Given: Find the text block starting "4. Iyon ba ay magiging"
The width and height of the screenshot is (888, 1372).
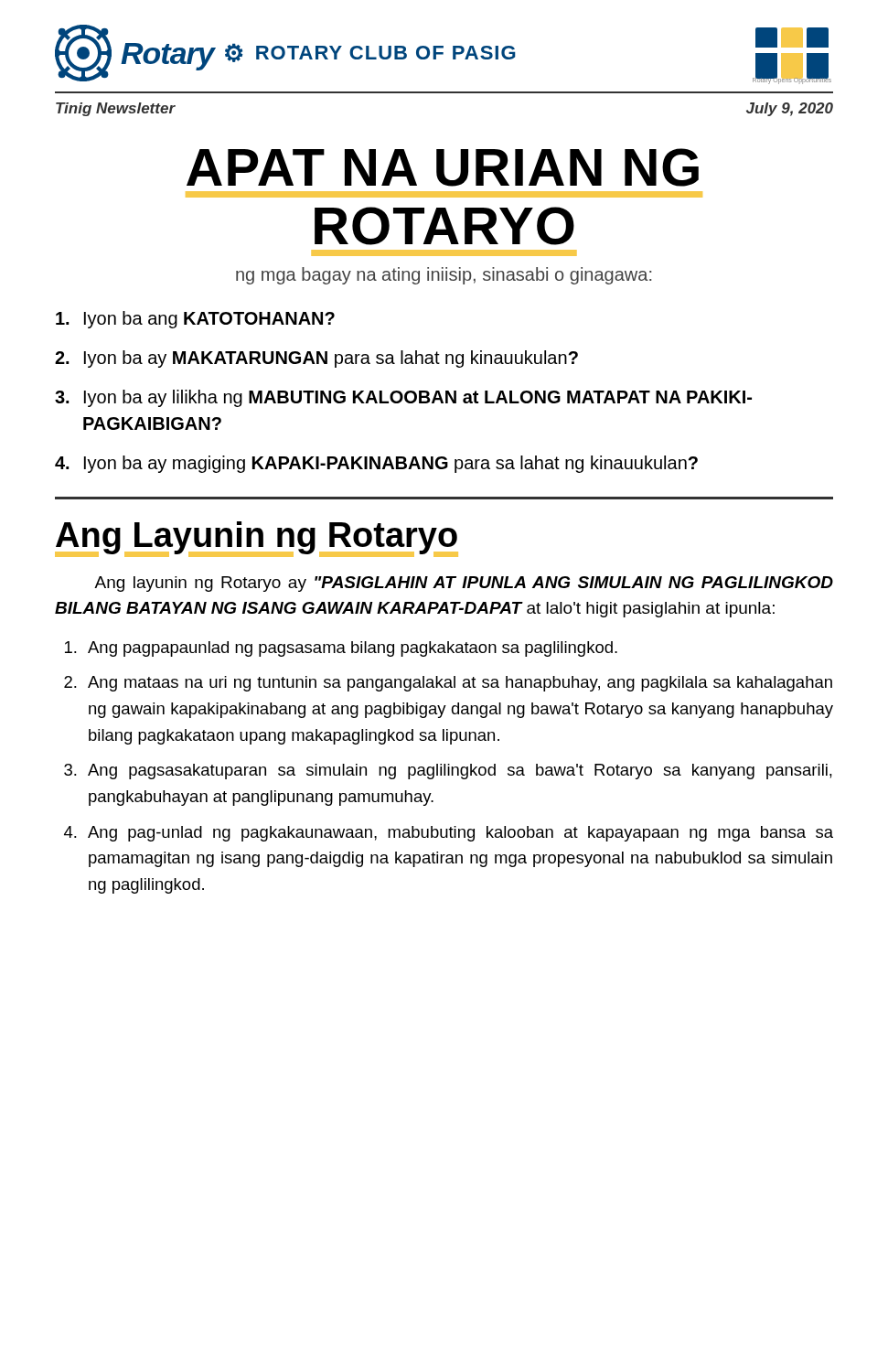Looking at the screenshot, I should (444, 463).
